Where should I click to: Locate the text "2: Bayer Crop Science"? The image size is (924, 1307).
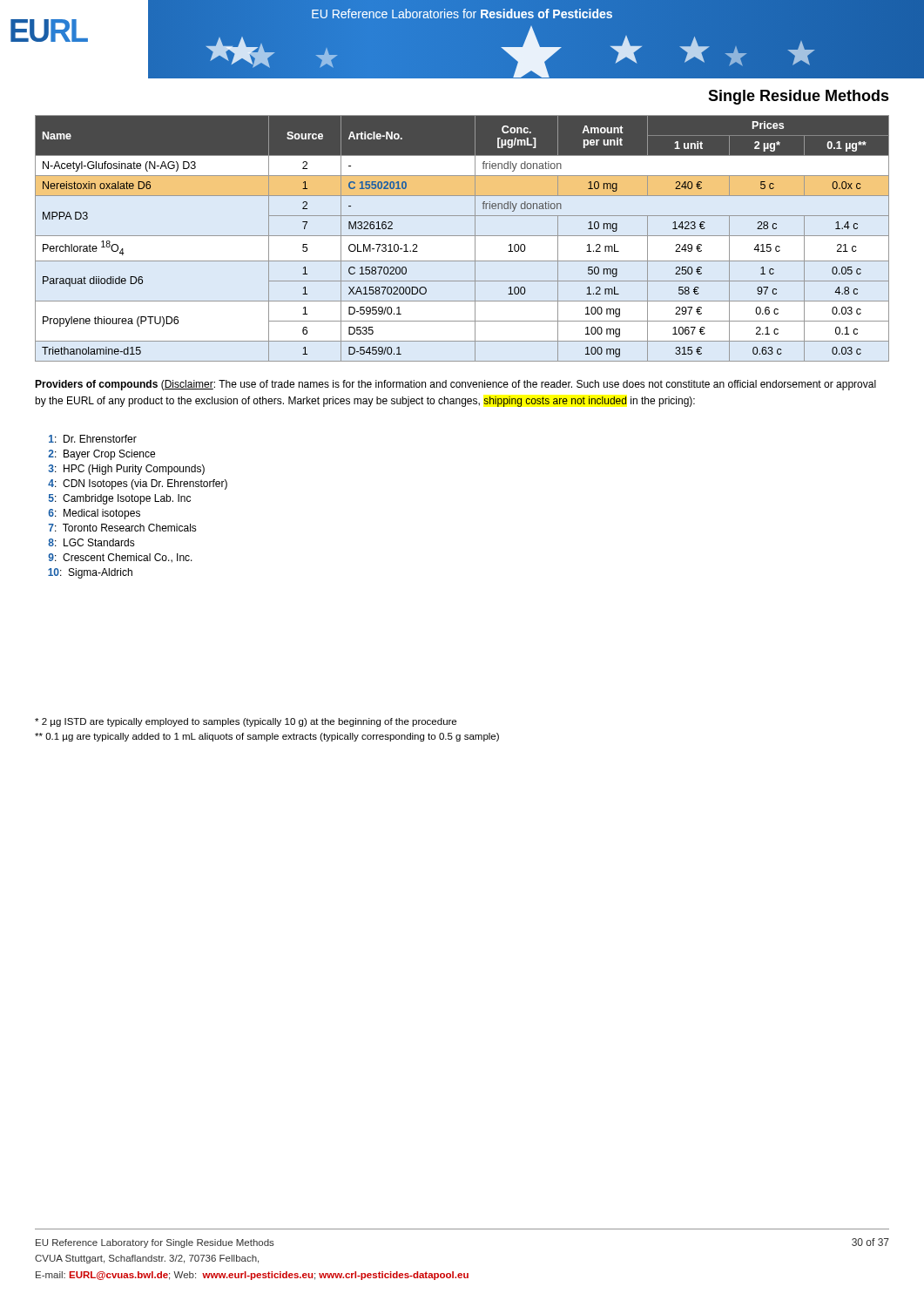[95, 454]
